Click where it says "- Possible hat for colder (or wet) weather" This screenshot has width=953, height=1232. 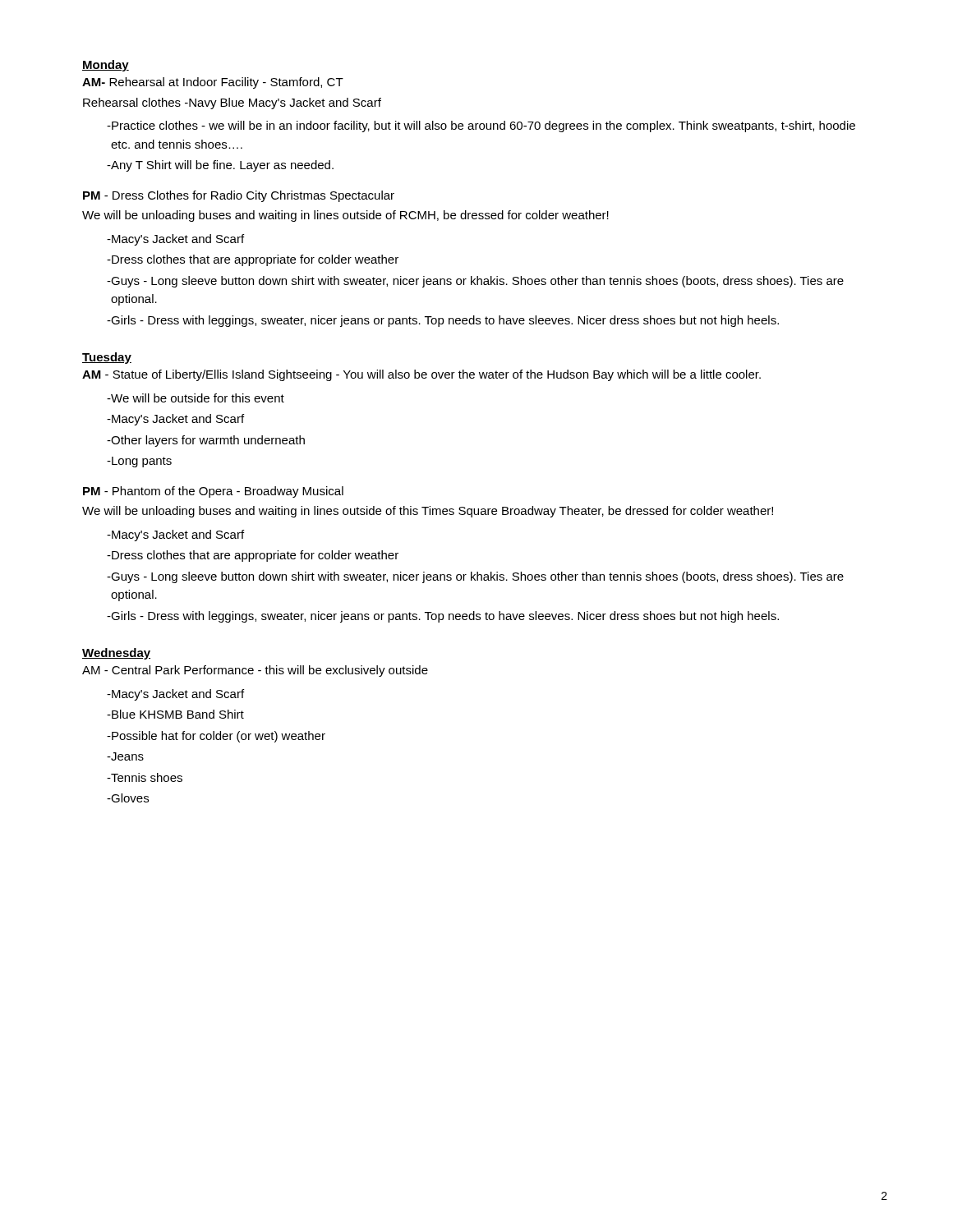(216, 737)
